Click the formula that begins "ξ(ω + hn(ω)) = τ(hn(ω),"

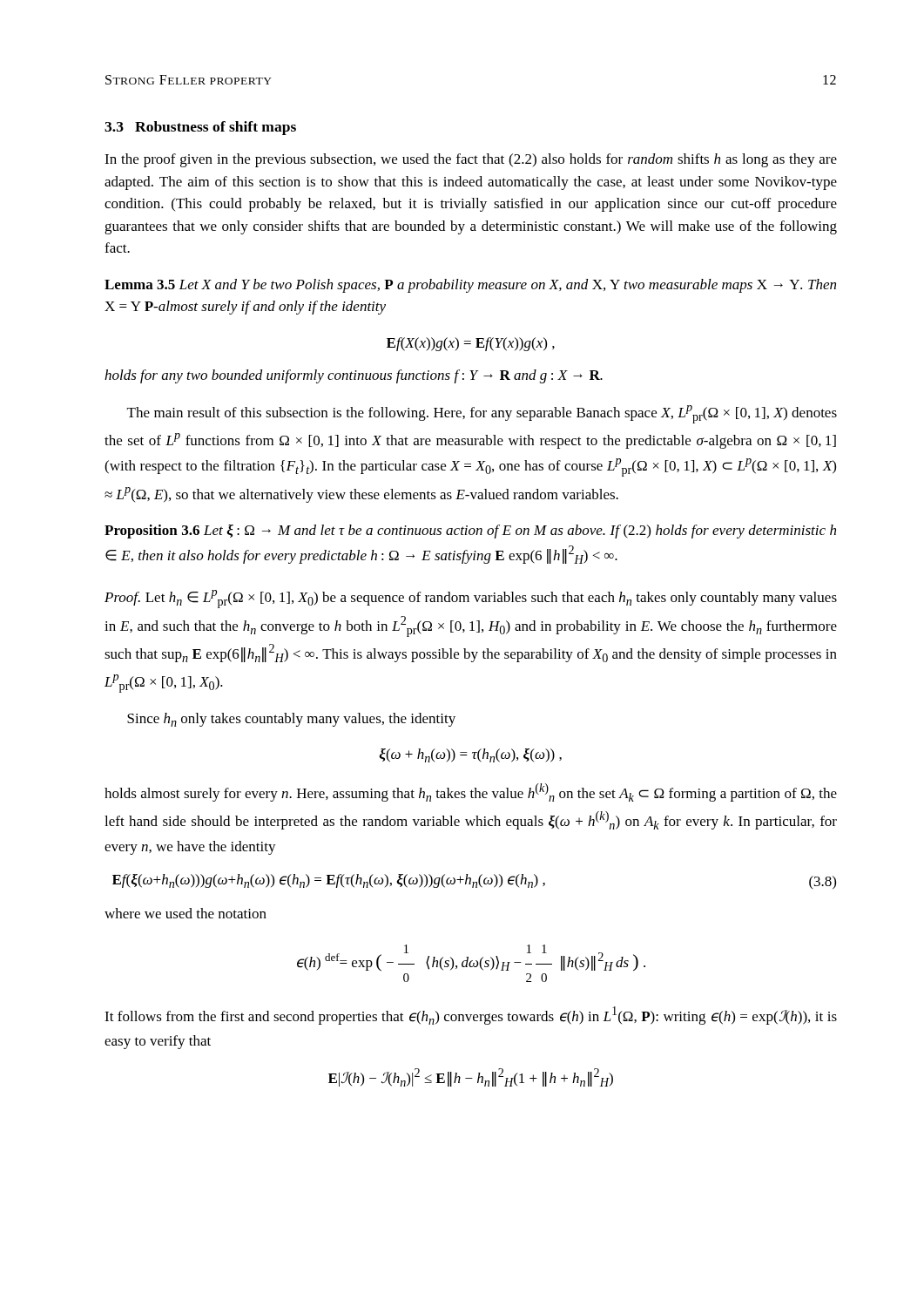471,756
